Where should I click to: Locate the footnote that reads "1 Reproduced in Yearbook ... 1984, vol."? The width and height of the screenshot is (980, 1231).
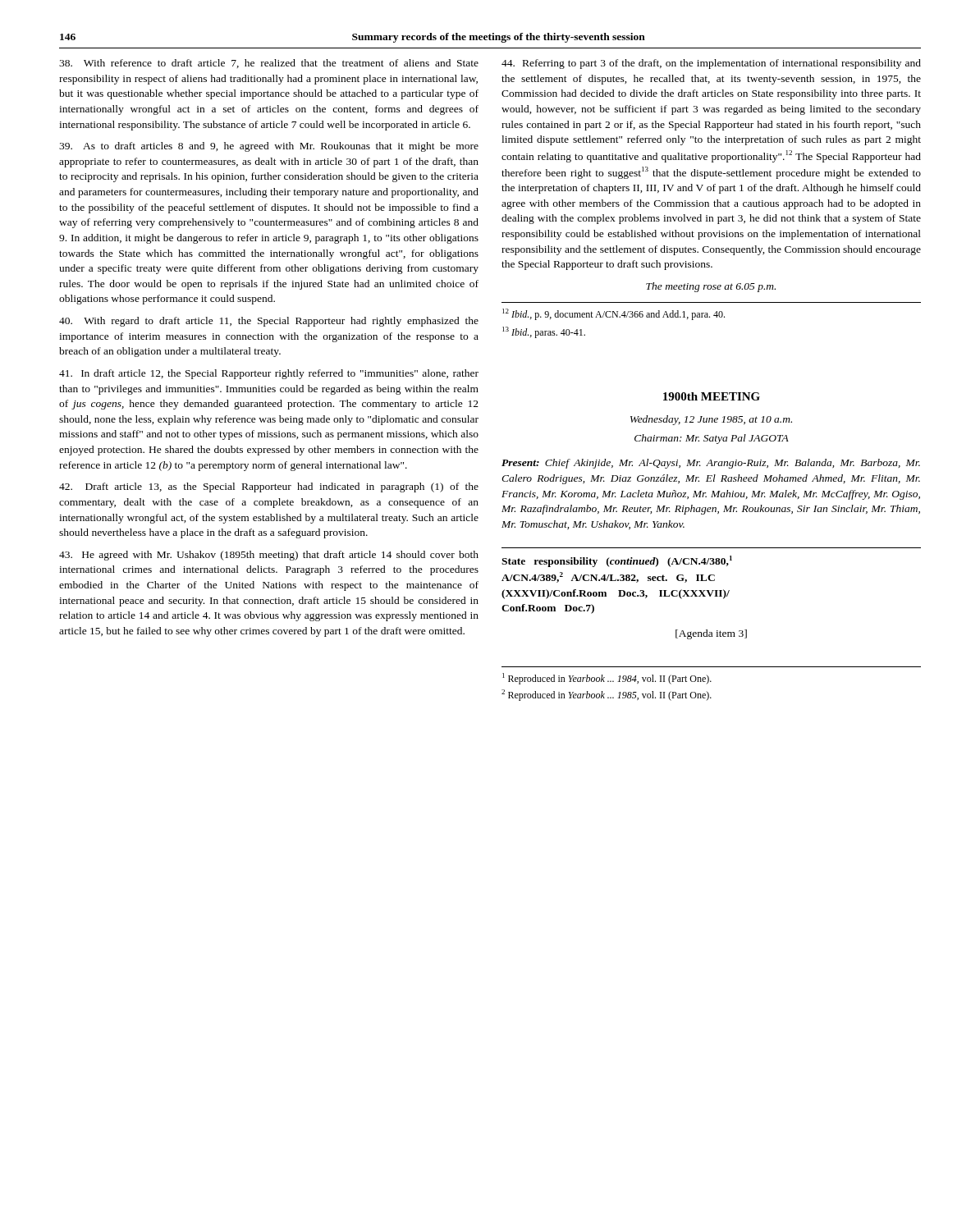711,686
